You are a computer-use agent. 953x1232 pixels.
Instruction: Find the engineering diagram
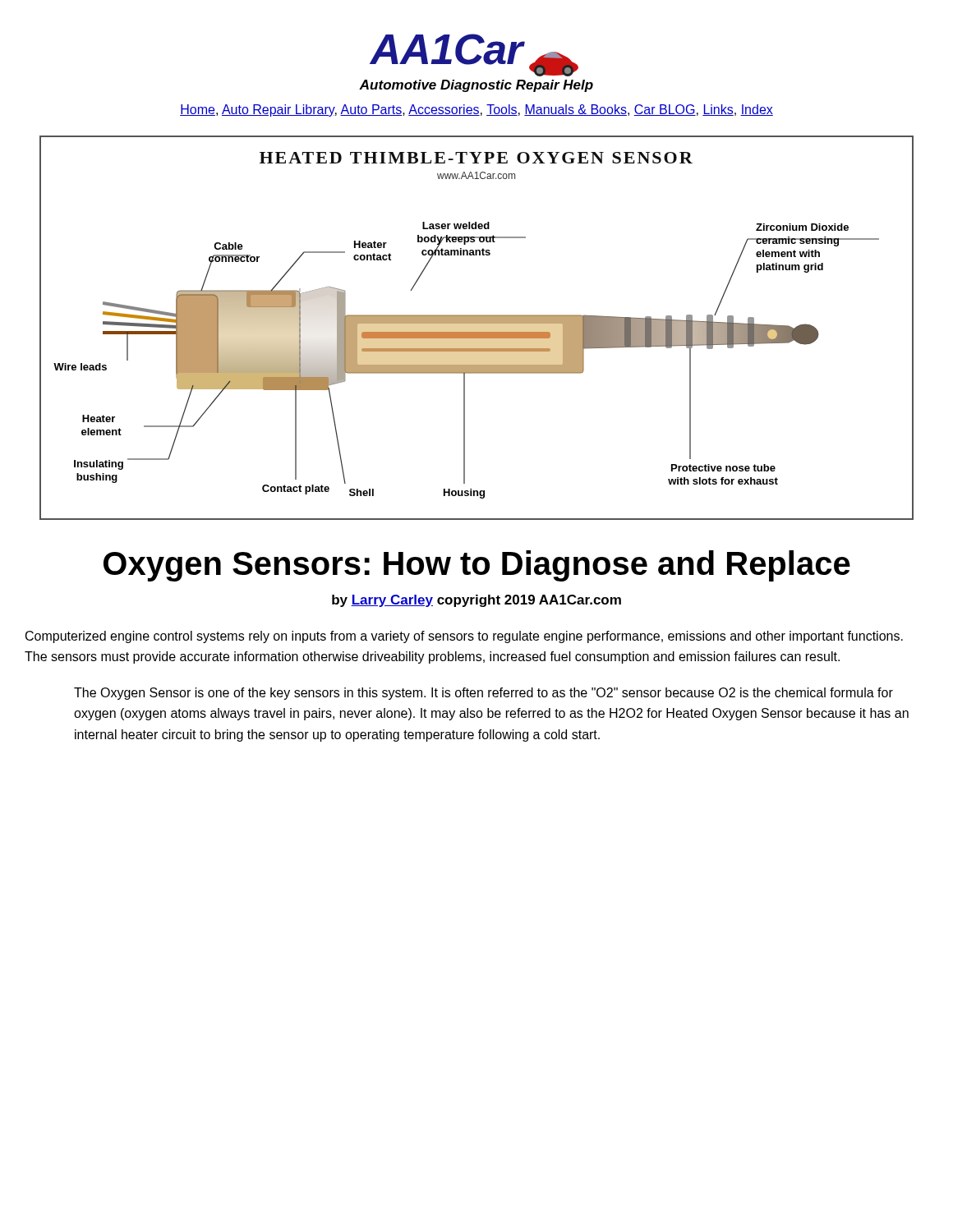pyautogui.click(x=476, y=328)
